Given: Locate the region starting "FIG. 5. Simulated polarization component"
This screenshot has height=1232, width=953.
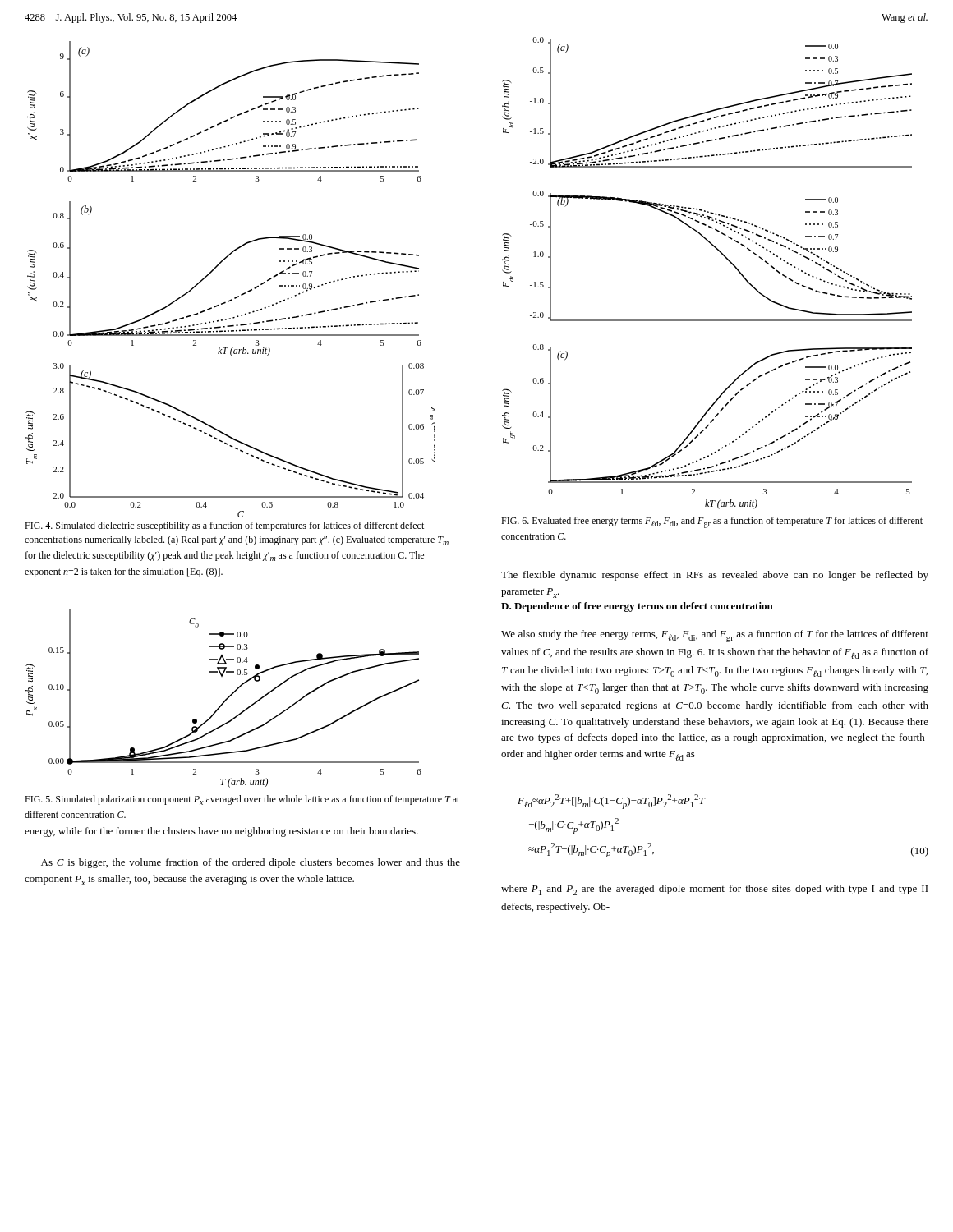Looking at the screenshot, I should coord(242,807).
